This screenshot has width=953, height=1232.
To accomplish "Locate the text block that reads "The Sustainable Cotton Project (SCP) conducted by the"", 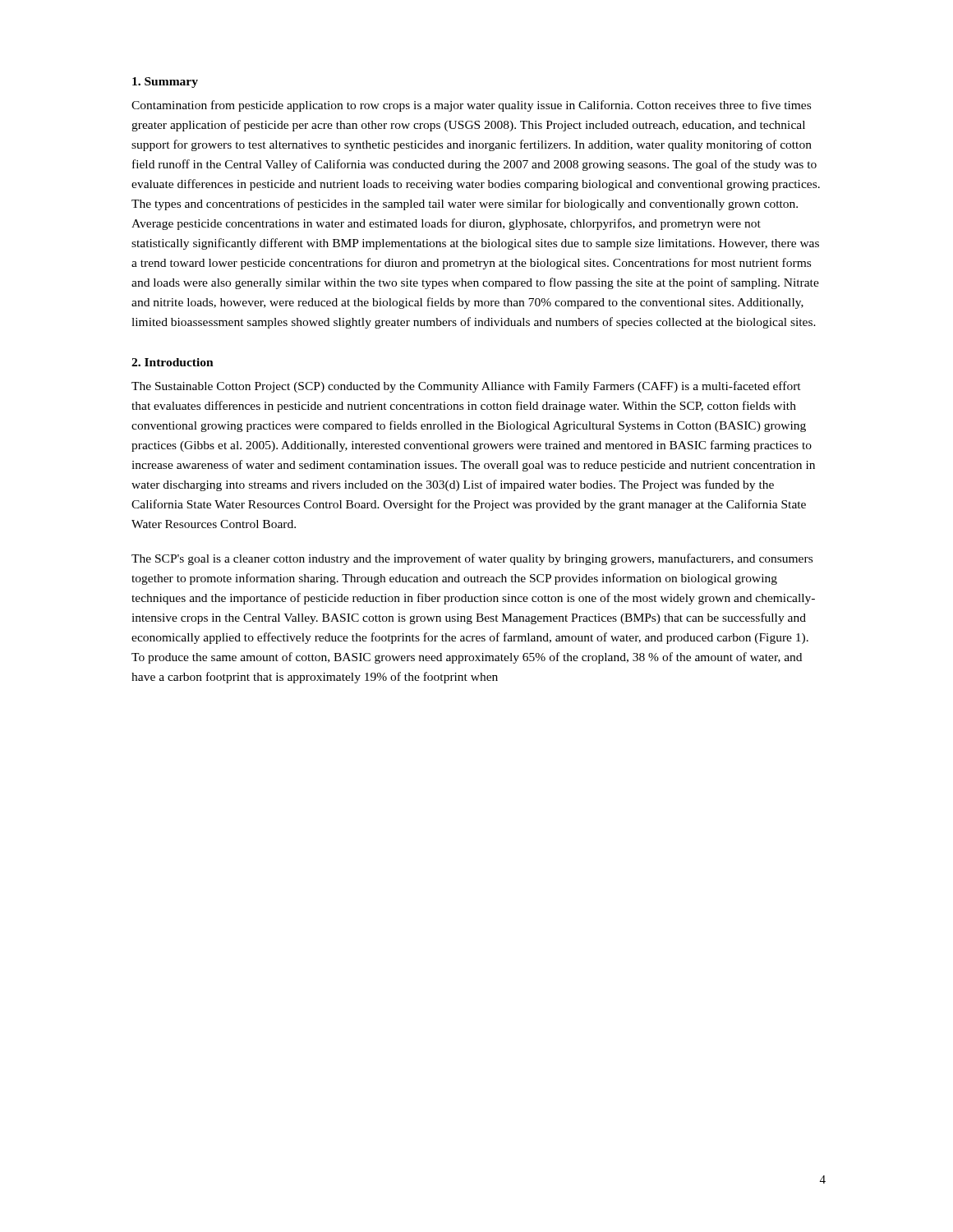I will coord(473,455).
